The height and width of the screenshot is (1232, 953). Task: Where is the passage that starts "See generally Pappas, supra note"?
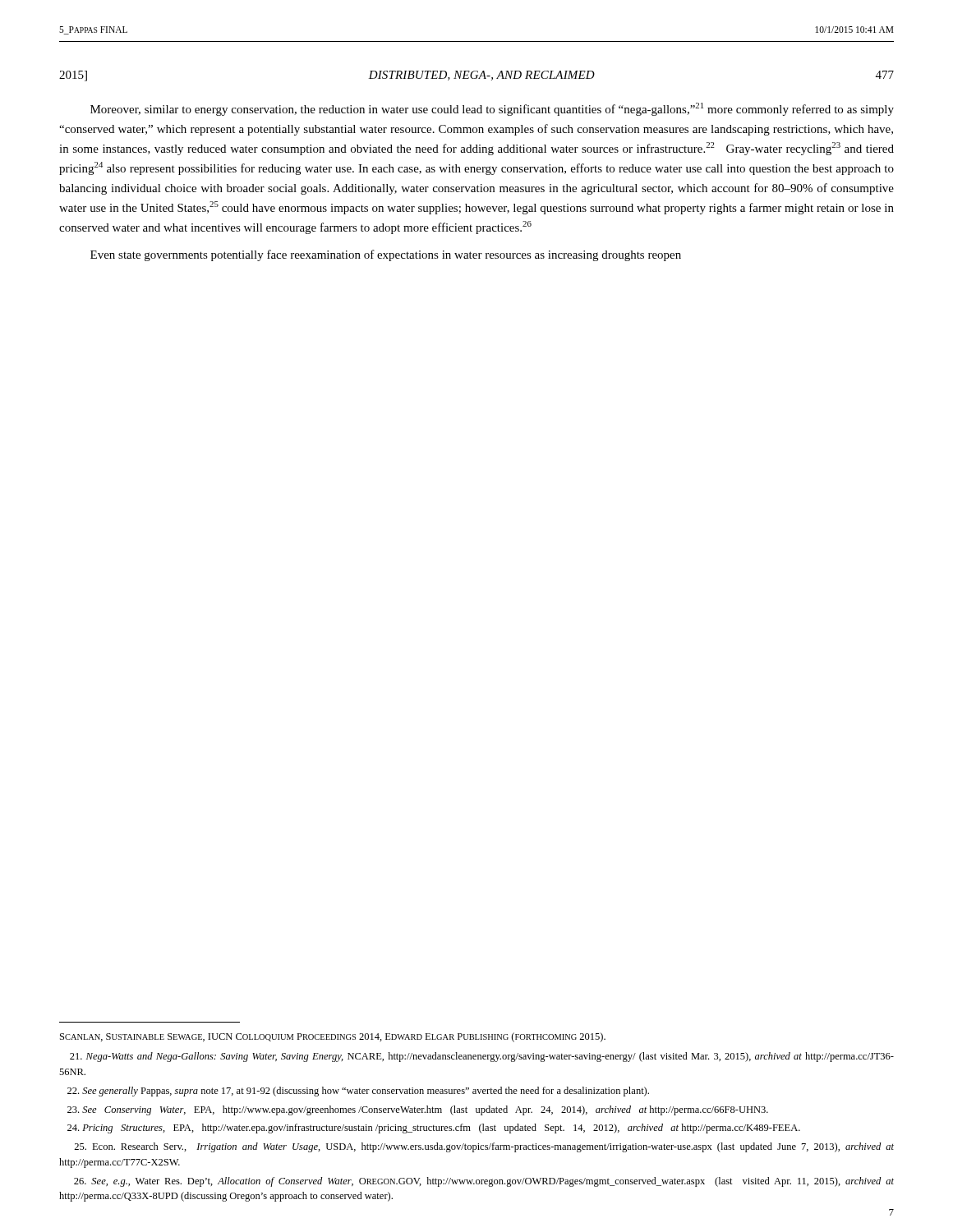point(354,1091)
